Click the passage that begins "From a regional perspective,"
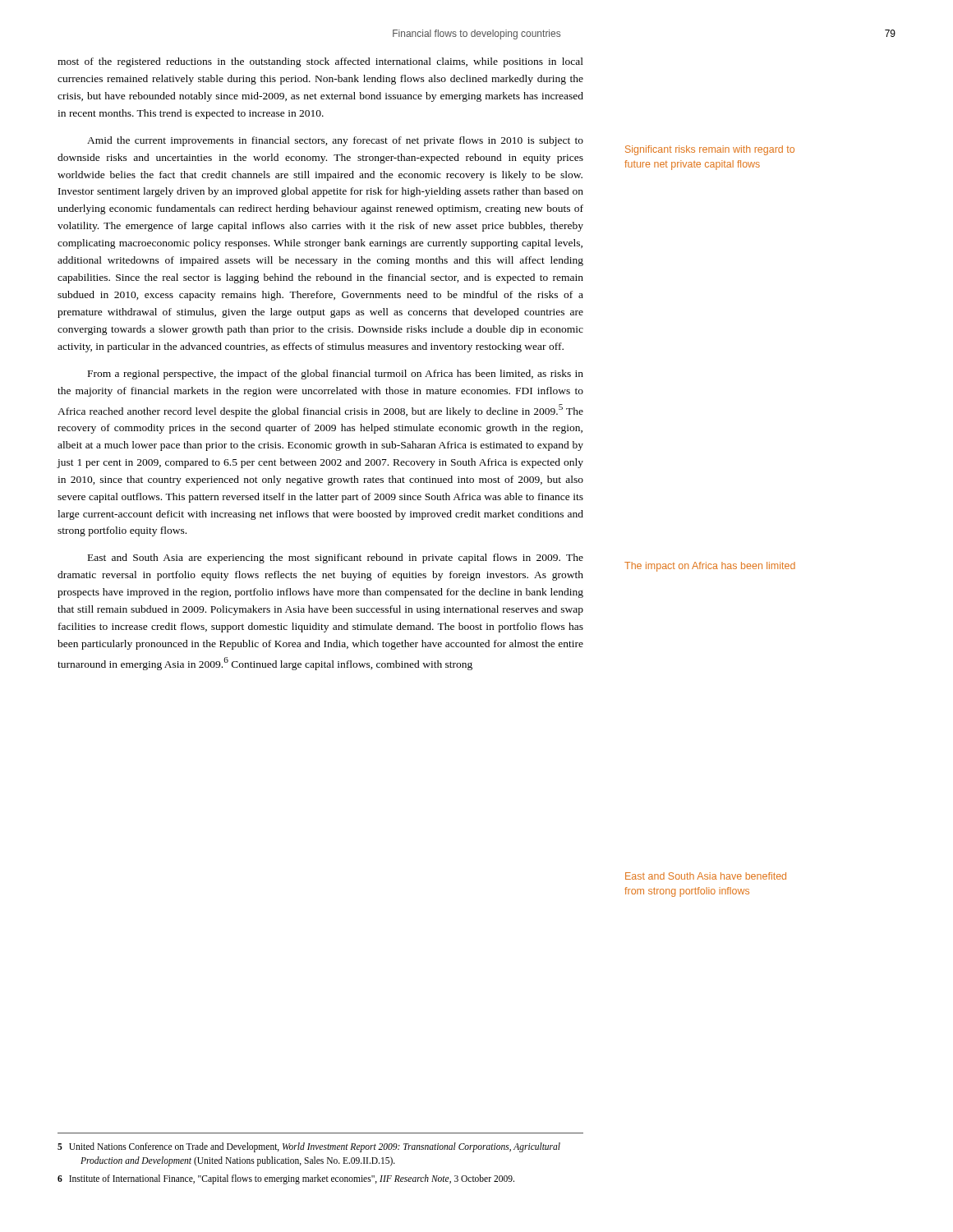The width and height of the screenshot is (953, 1232). [x=320, y=453]
